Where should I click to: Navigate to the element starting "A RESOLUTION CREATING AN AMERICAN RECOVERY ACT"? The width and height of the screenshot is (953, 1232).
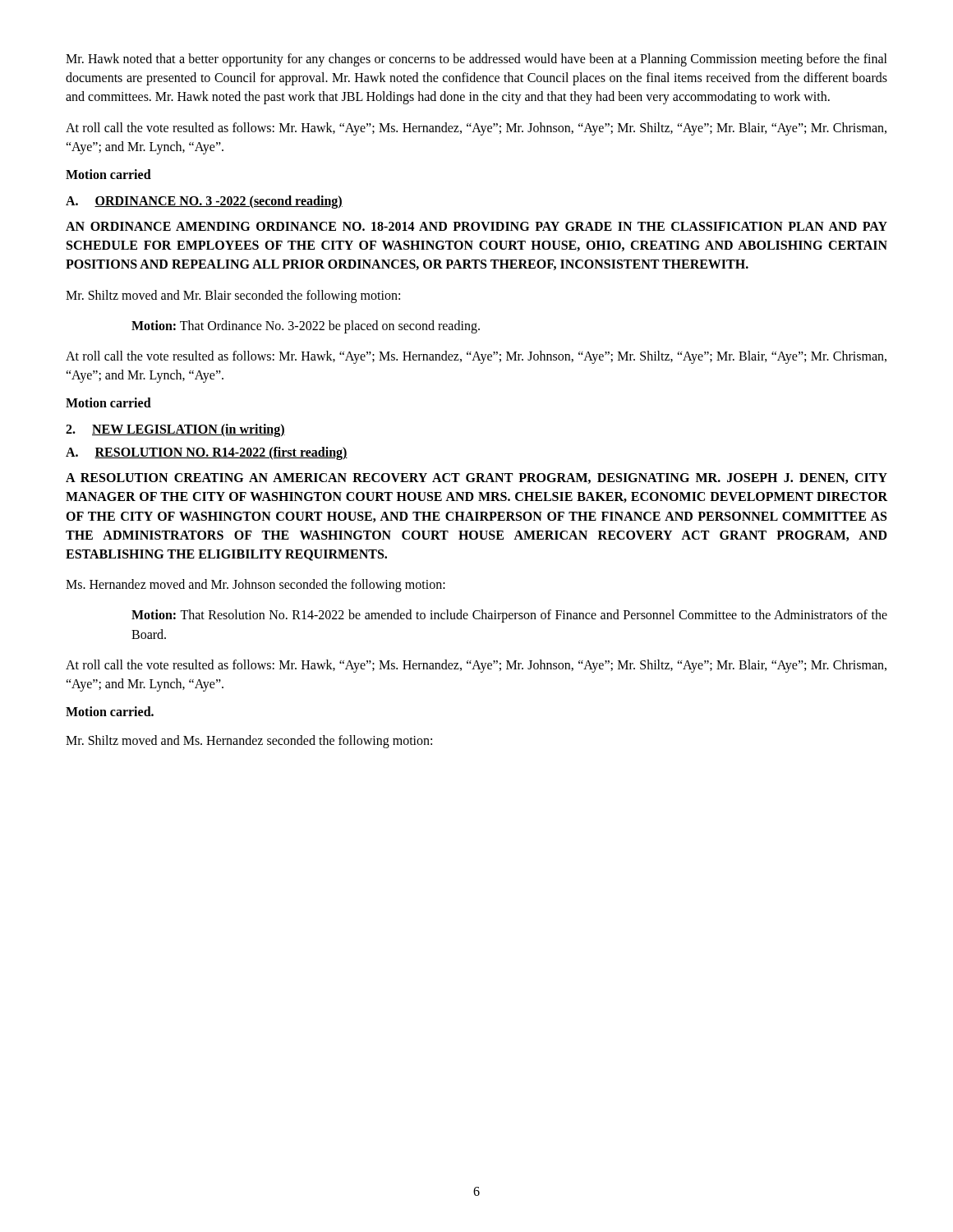[476, 516]
